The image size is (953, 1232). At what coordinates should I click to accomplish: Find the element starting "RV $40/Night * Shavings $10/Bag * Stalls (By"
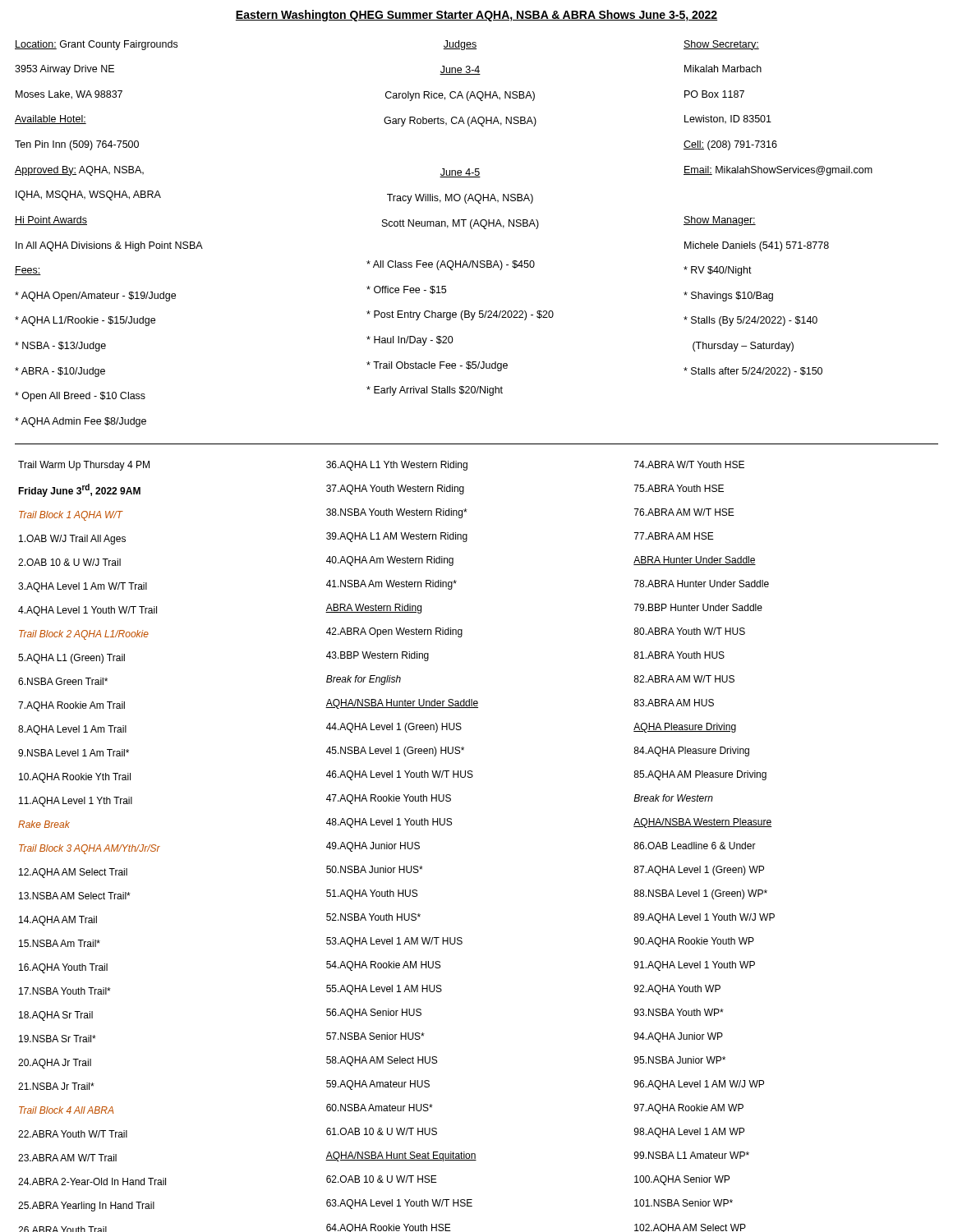(x=811, y=321)
